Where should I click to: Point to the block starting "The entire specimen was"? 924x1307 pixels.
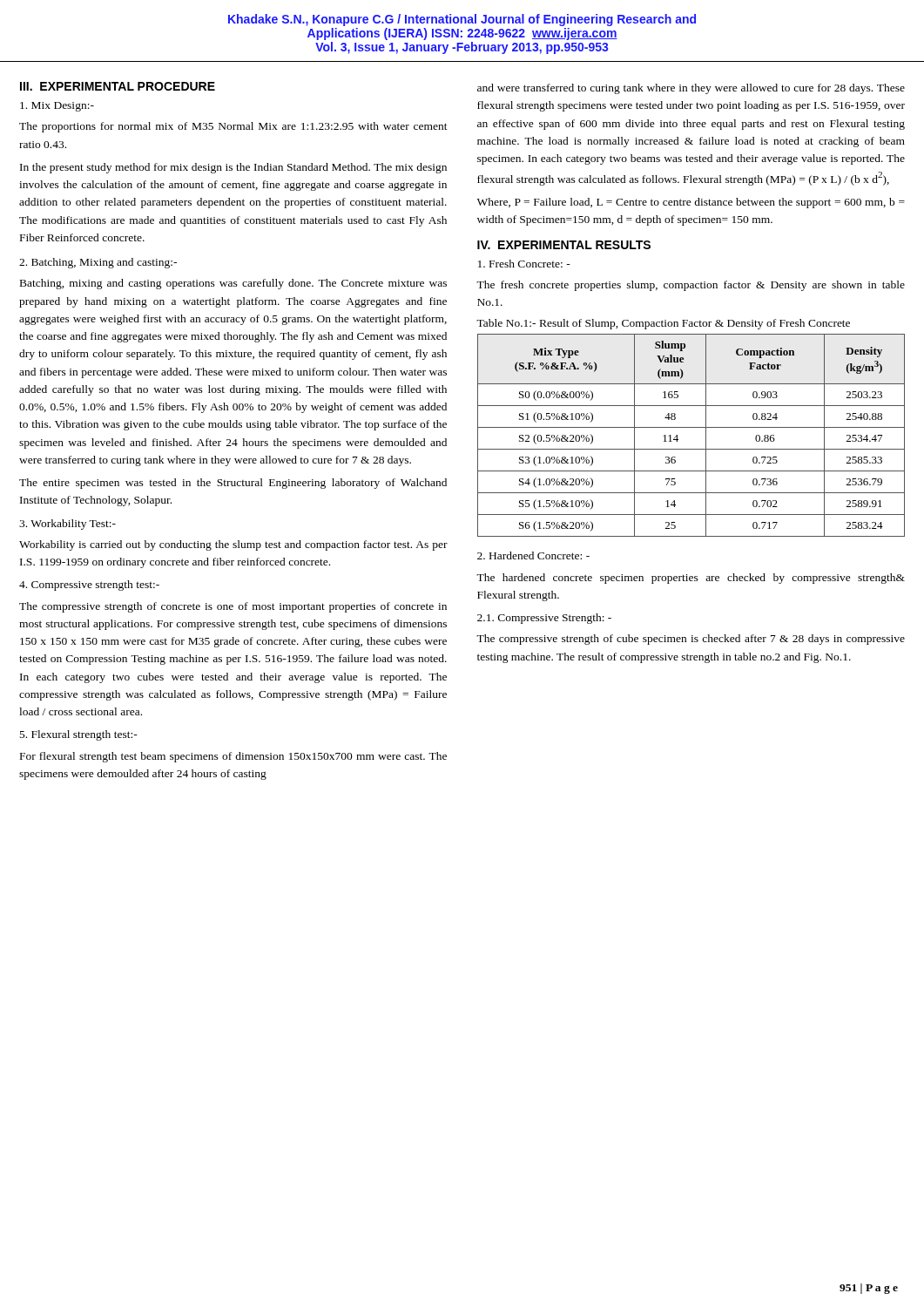(x=233, y=491)
